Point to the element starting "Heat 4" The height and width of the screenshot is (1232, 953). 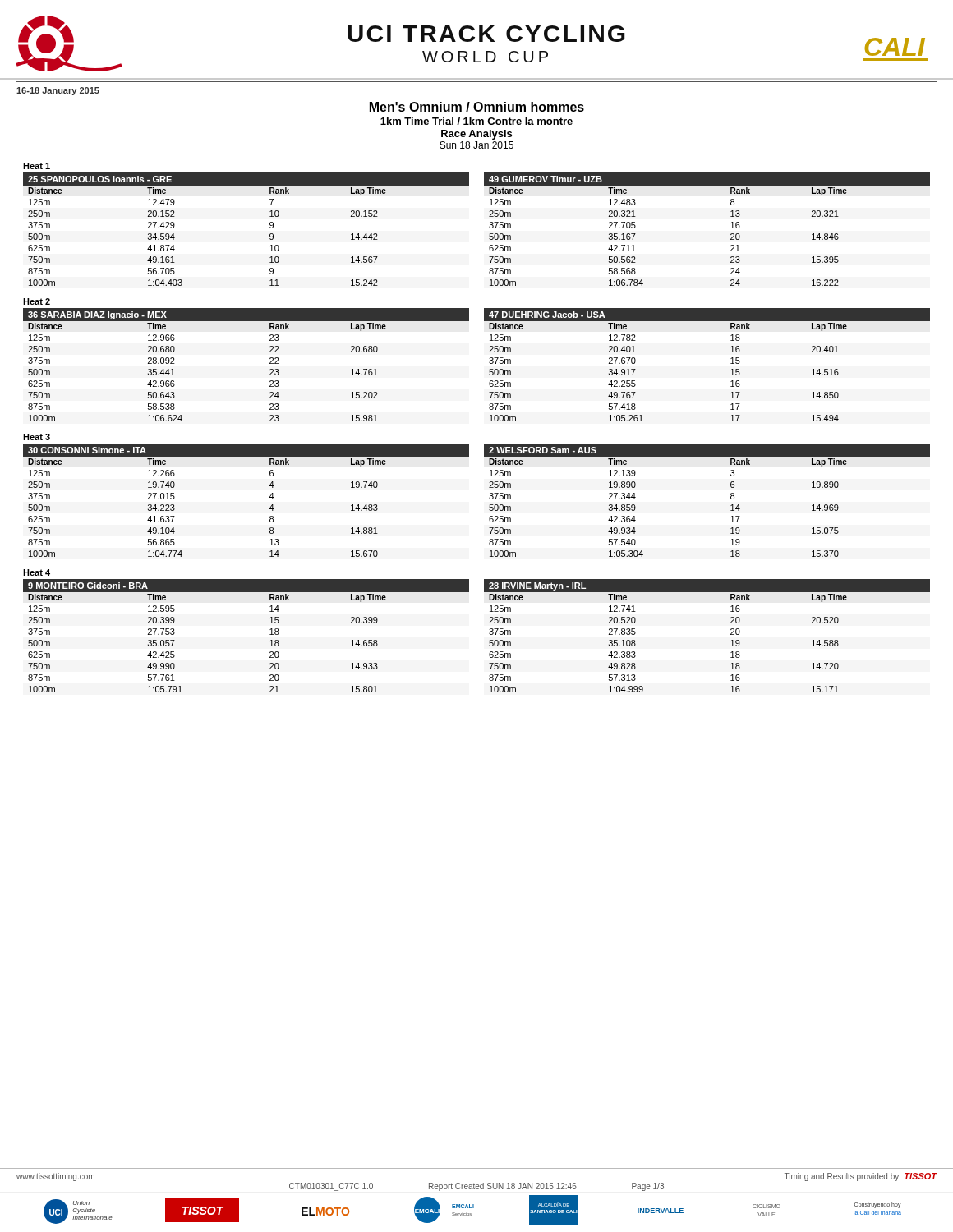pos(37,573)
